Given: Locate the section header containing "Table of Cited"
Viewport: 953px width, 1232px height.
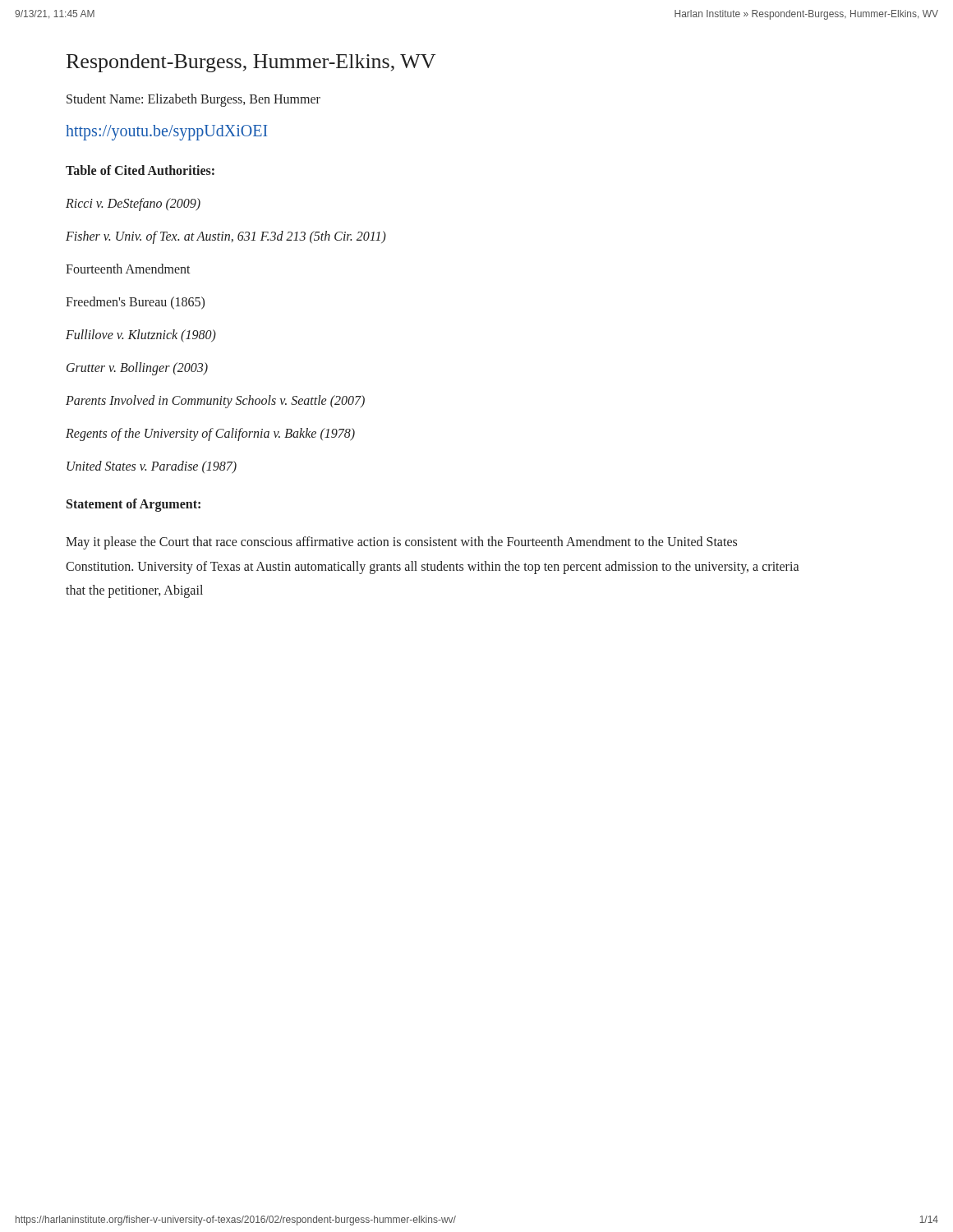Looking at the screenshot, I should (141, 170).
